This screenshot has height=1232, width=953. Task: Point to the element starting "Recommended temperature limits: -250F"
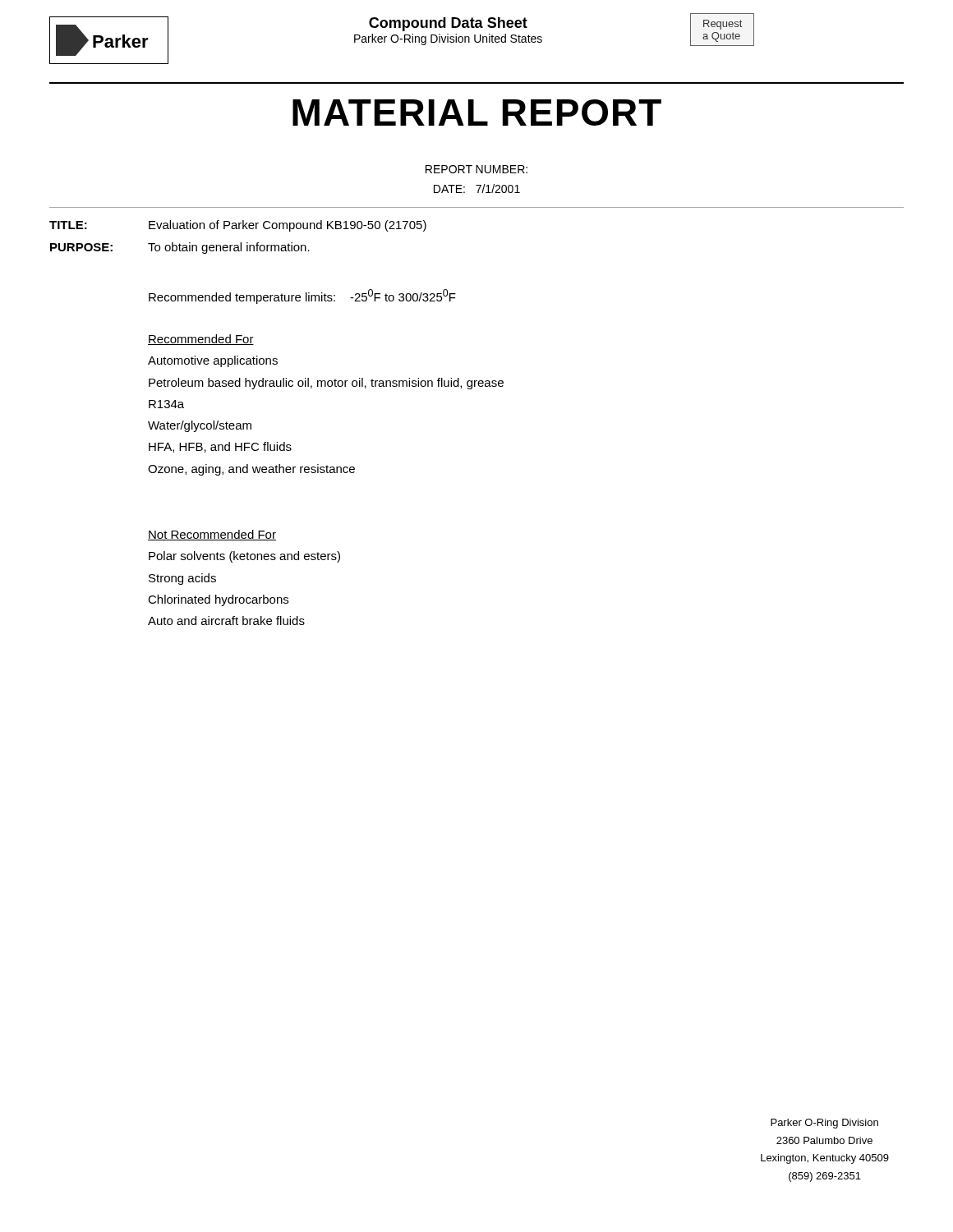pos(302,296)
